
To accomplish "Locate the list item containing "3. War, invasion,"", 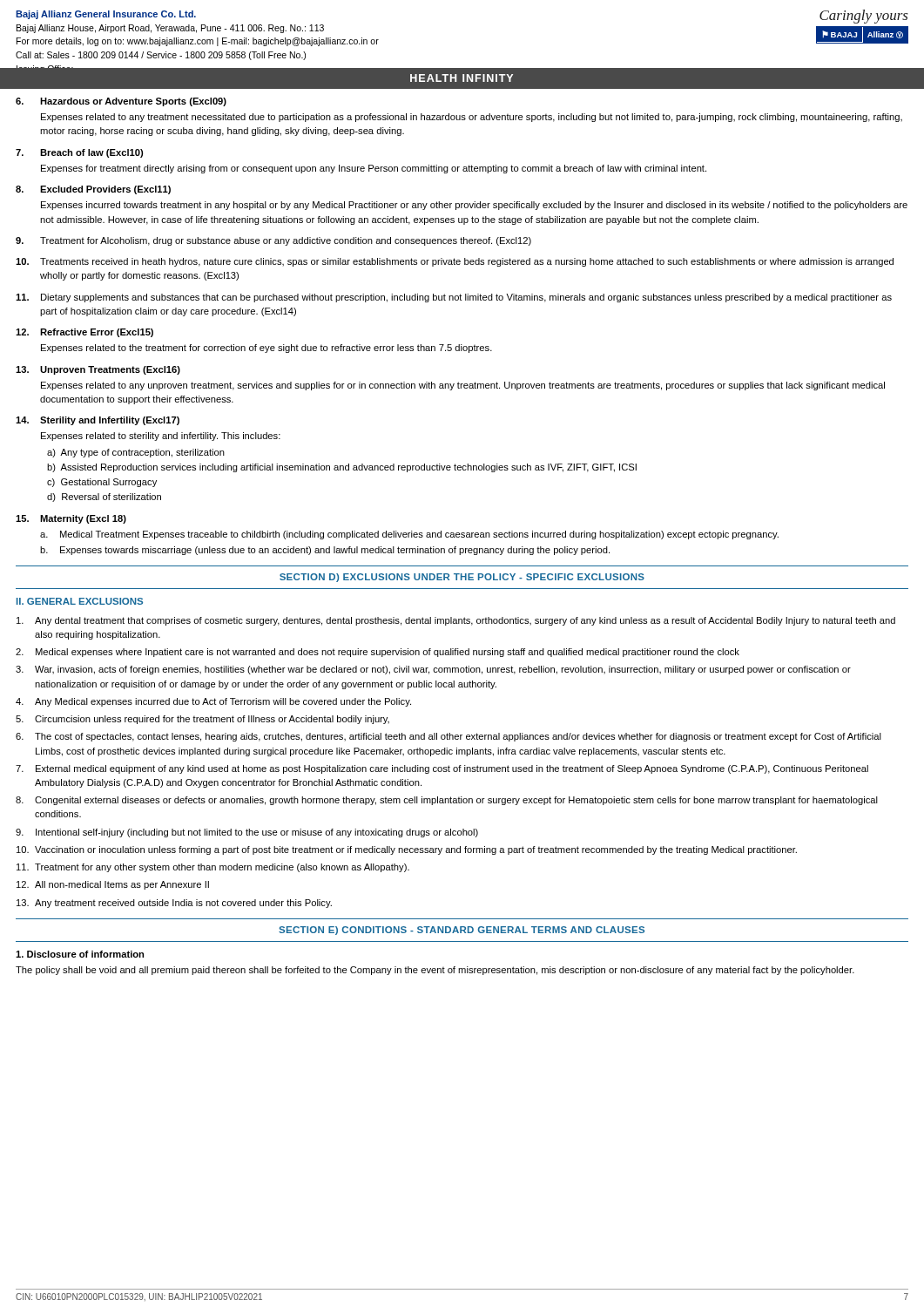I will 462,677.
